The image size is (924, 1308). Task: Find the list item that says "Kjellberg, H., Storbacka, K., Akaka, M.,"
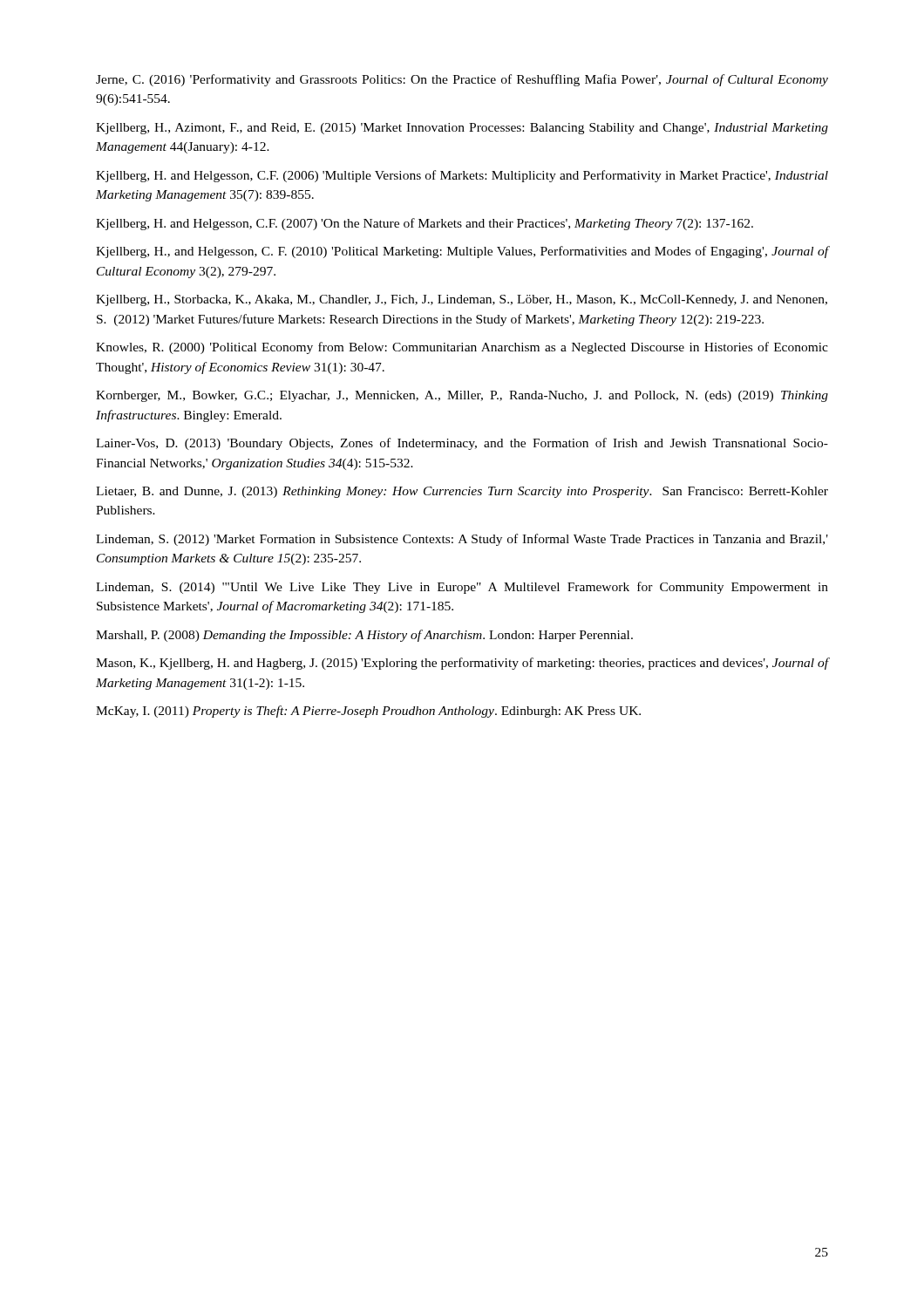click(x=462, y=309)
